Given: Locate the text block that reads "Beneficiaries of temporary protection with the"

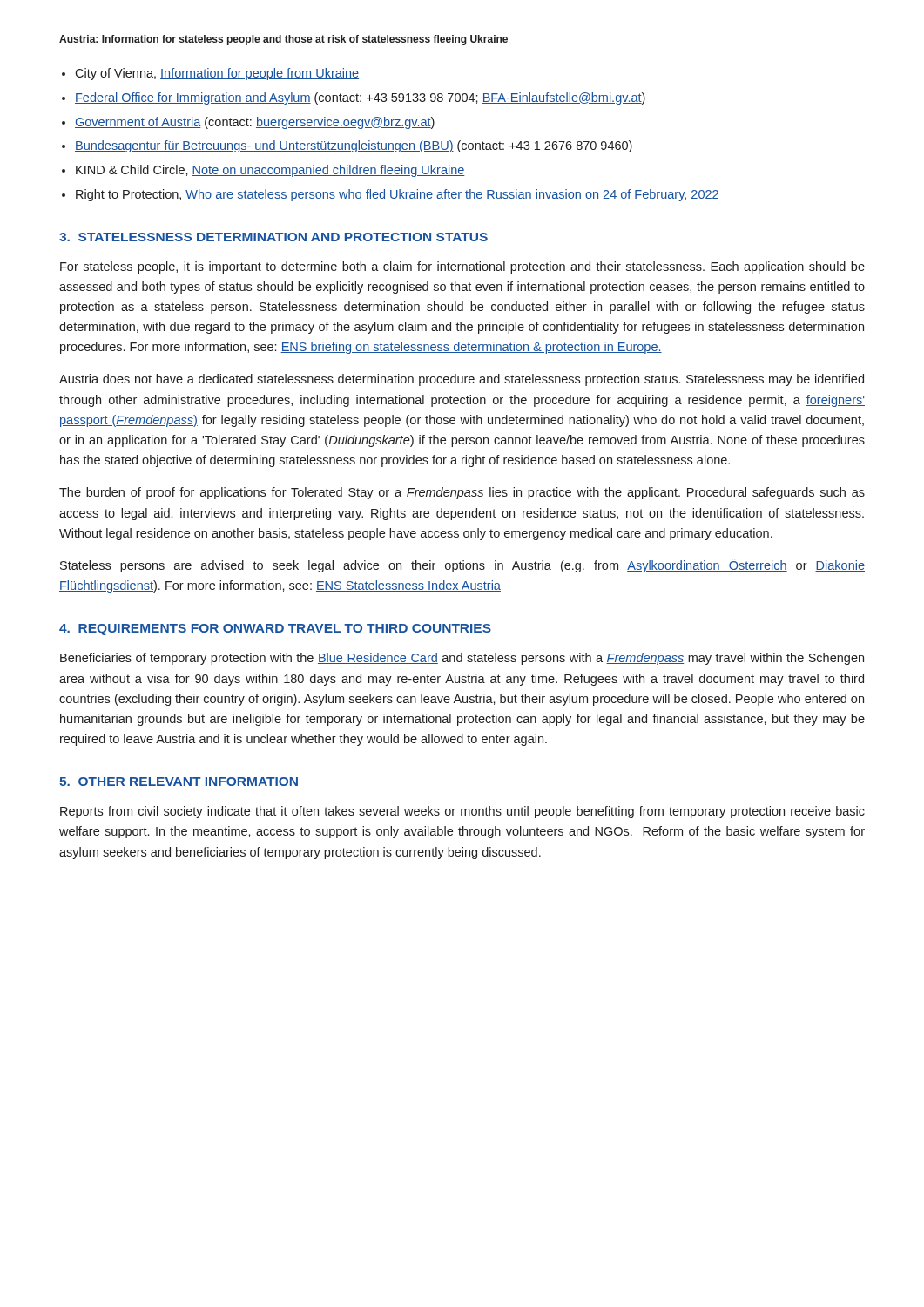Looking at the screenshot, I should pyautogui.click(x=462, y=699).
